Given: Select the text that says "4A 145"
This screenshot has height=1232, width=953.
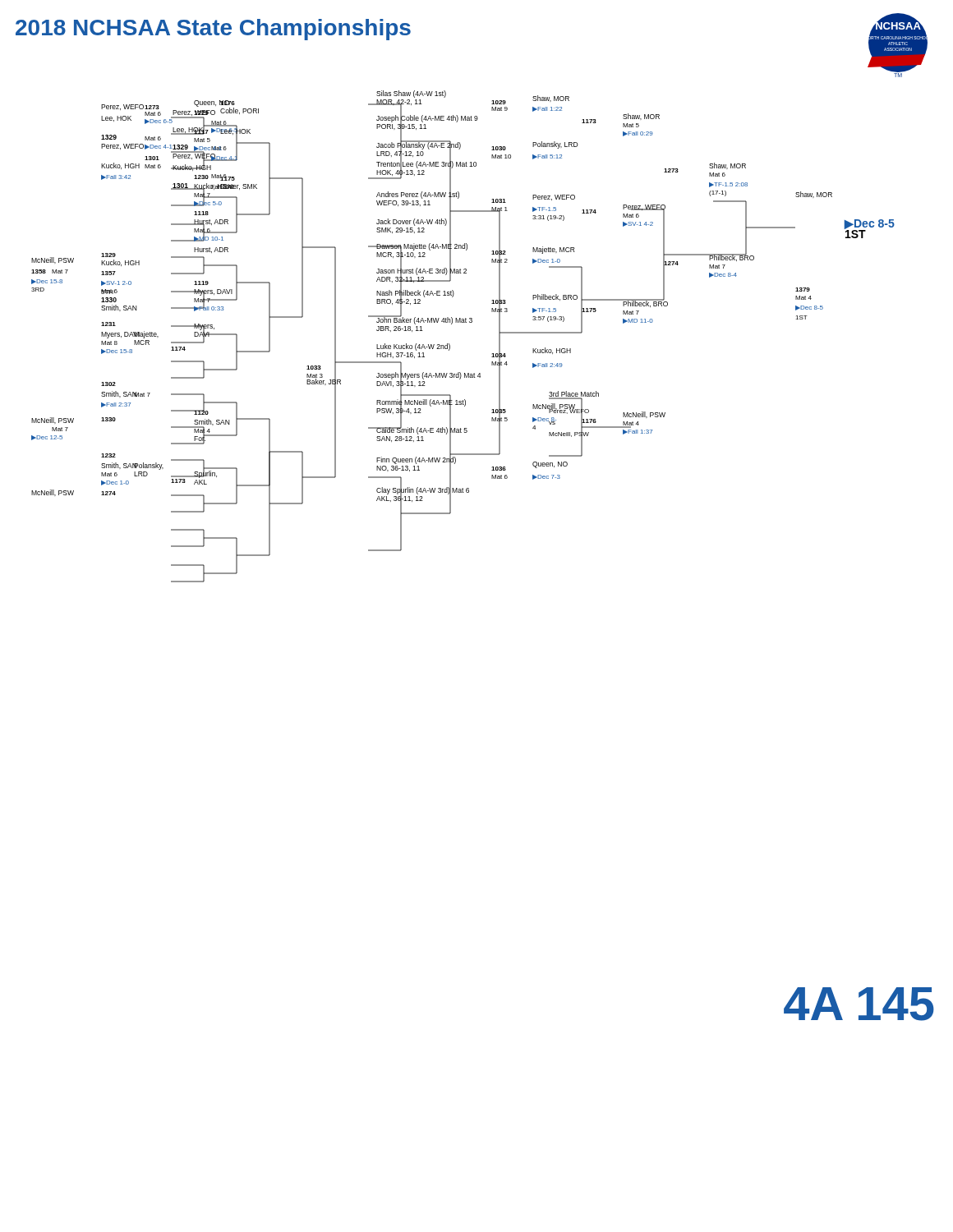Looking at the screenshot, I should [x=859, y=1003].
